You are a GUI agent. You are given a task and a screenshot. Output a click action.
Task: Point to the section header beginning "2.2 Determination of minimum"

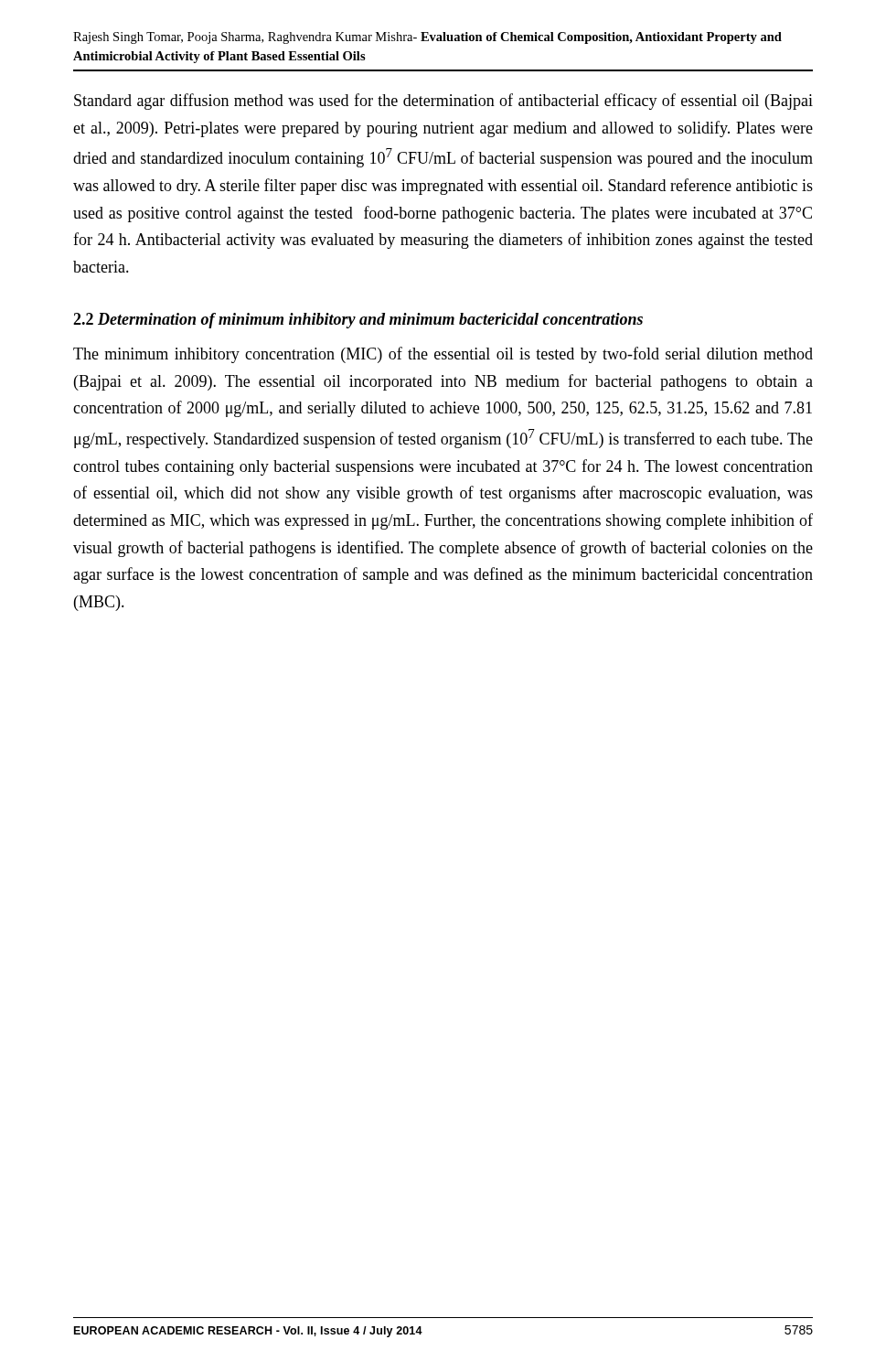tap(358, 319)
